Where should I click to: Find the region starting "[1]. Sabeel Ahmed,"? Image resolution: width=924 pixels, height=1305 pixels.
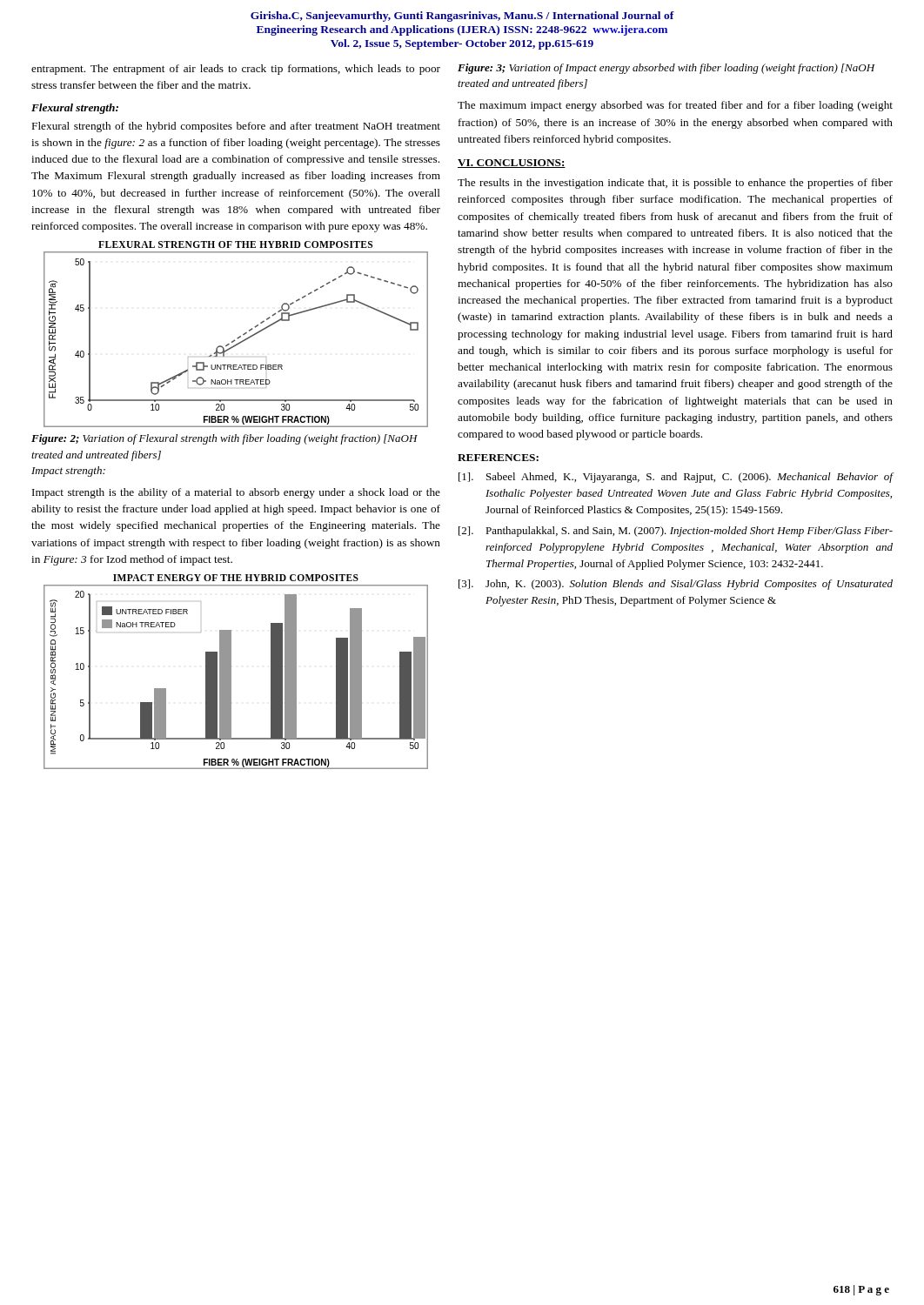click(675, 494)
